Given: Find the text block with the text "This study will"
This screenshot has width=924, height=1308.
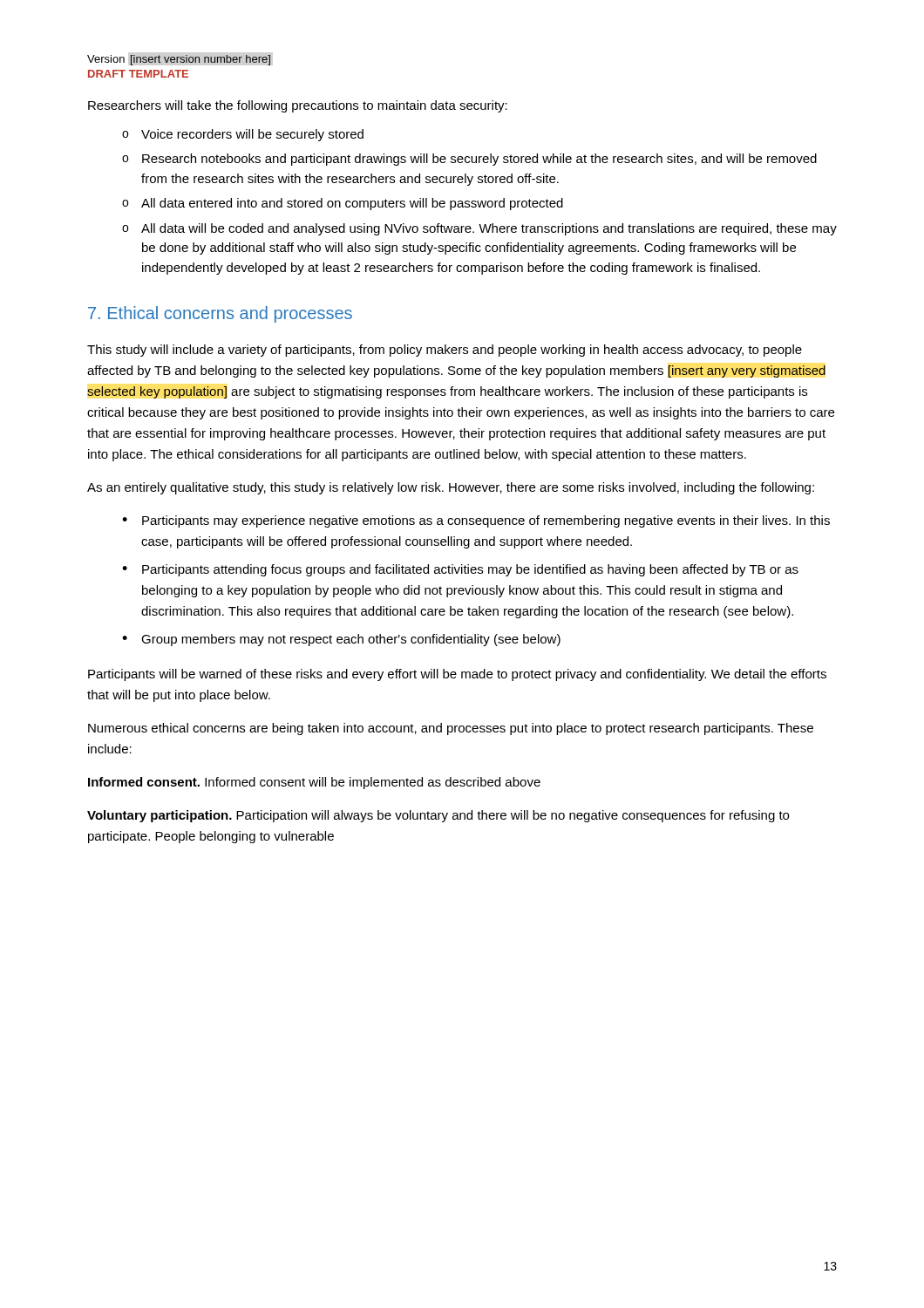Looking at the screenshot, I should point(461,402).
